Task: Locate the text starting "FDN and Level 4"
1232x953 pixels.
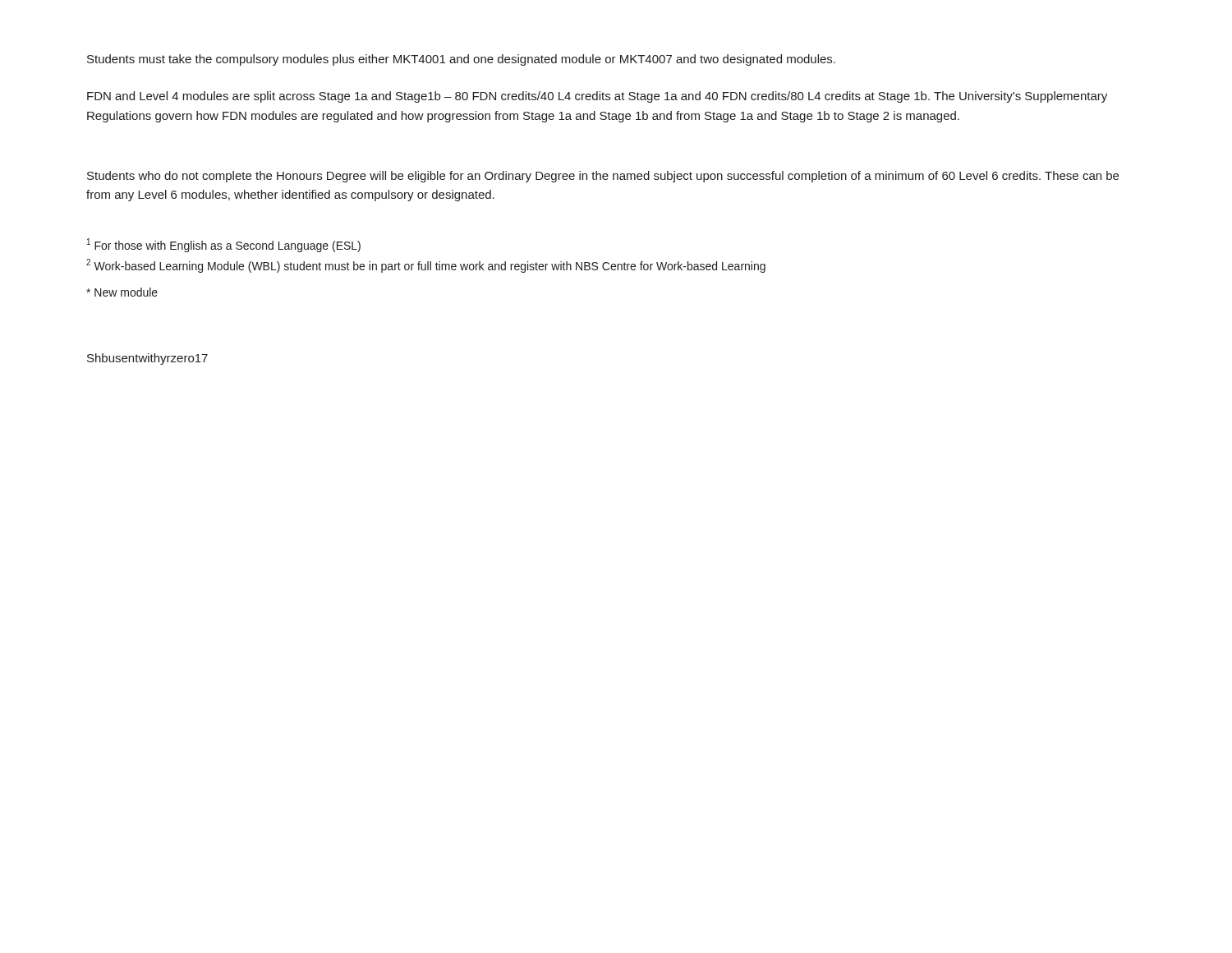Action: 597,105
